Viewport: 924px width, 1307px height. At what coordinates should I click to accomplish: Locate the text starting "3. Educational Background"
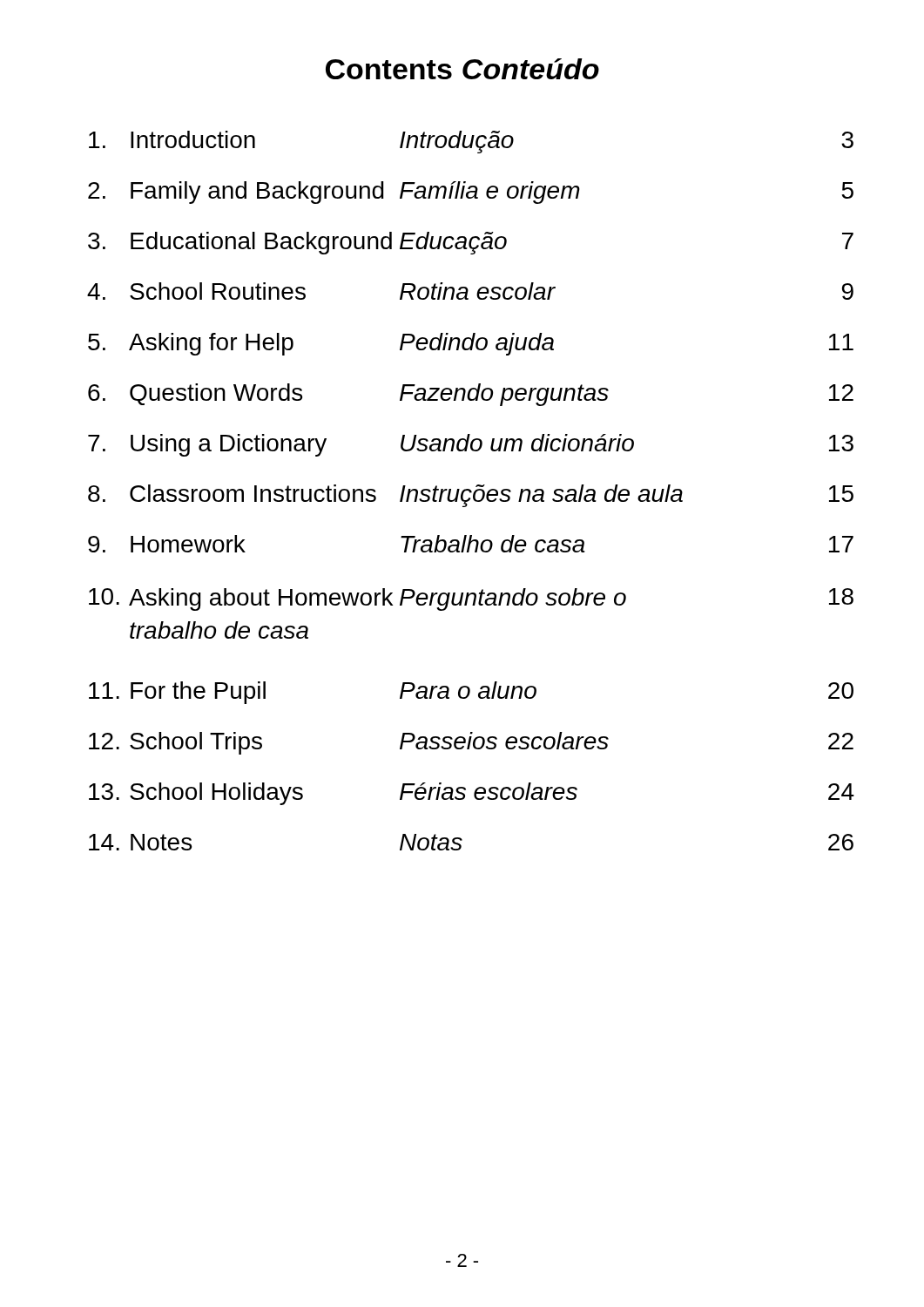[x=471, y=241]
